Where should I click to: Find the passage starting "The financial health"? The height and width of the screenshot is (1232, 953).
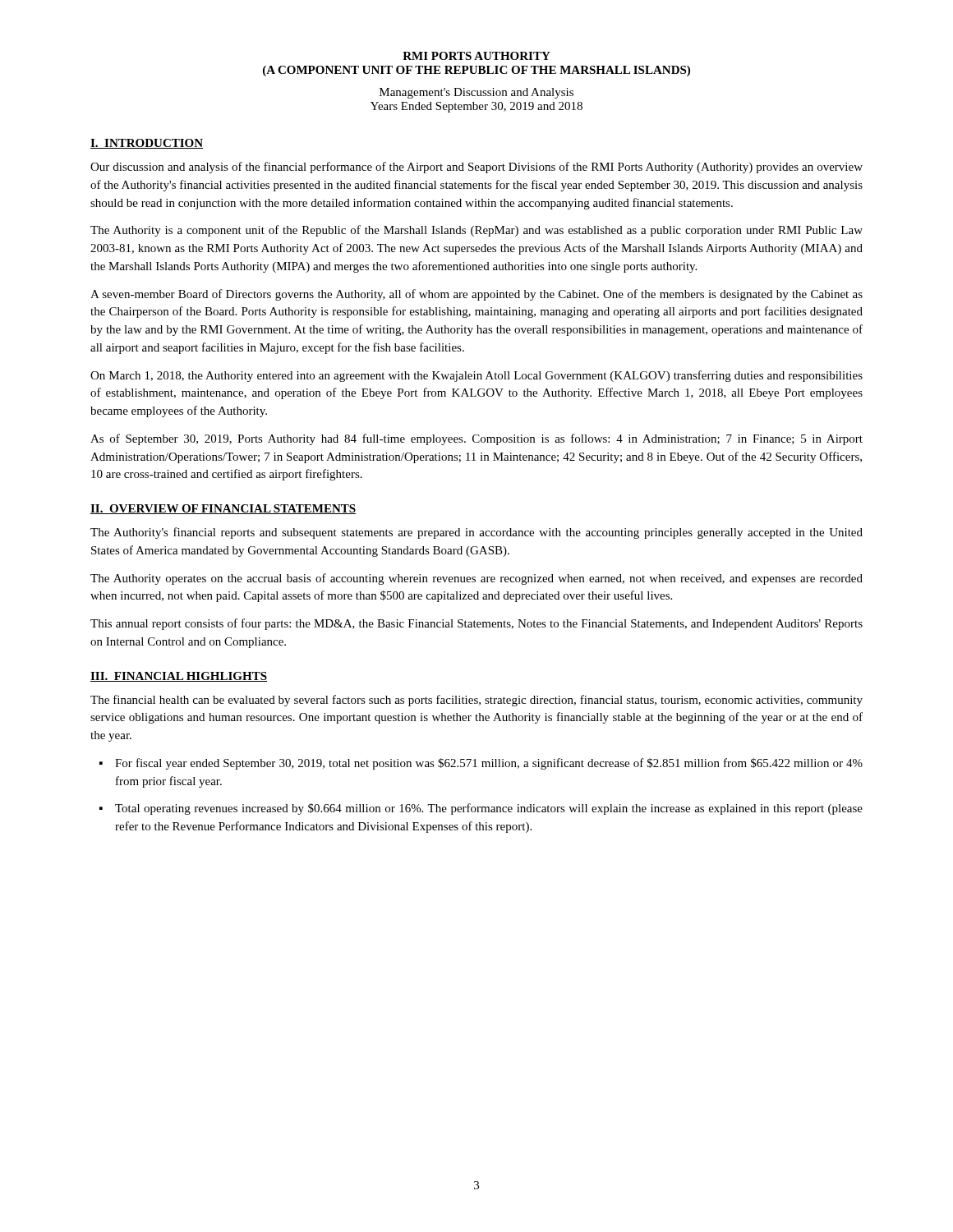pos(476,717)
